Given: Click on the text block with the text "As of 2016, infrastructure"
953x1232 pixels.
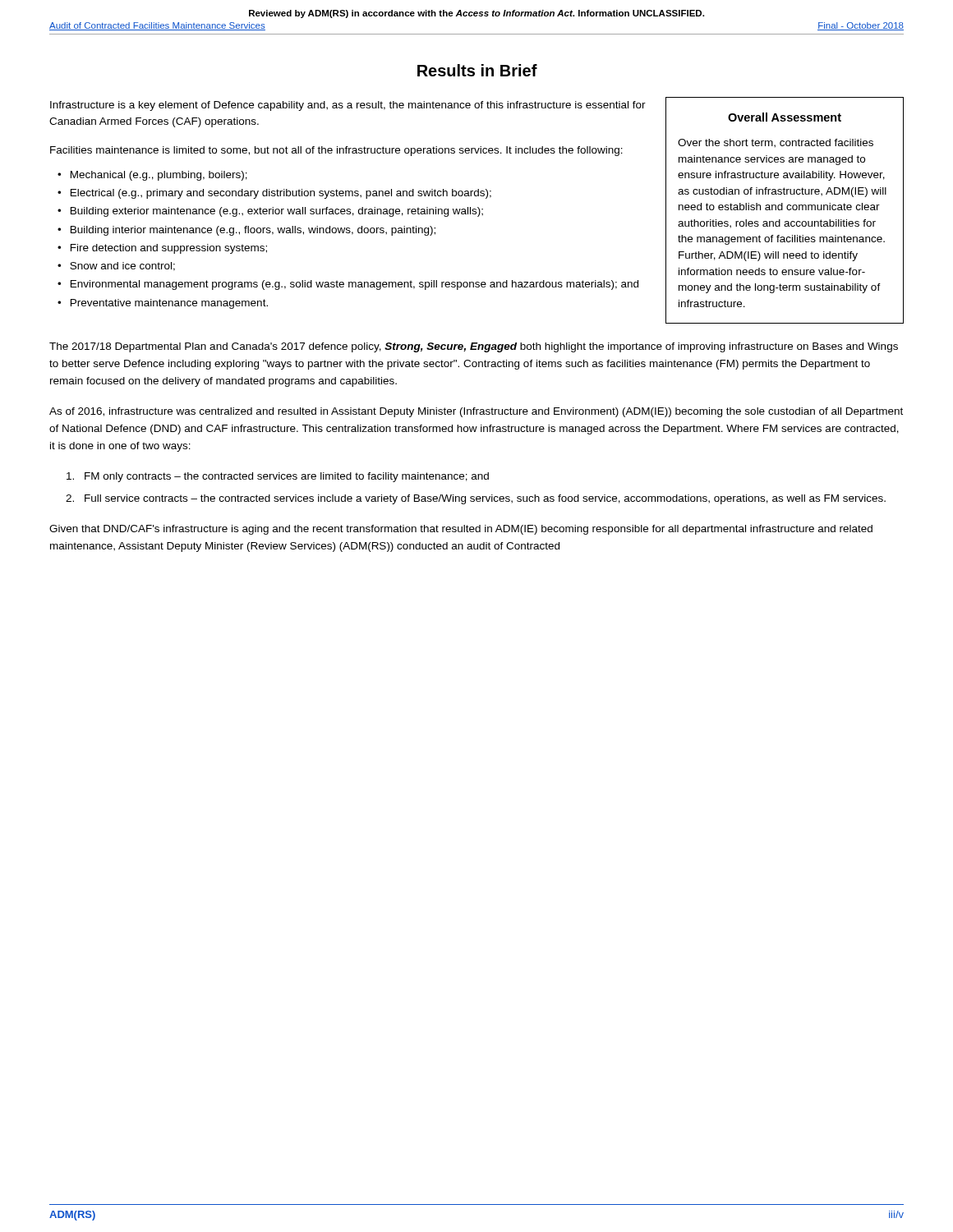Looking at the screenshot, I should click(x=476, y=428).
